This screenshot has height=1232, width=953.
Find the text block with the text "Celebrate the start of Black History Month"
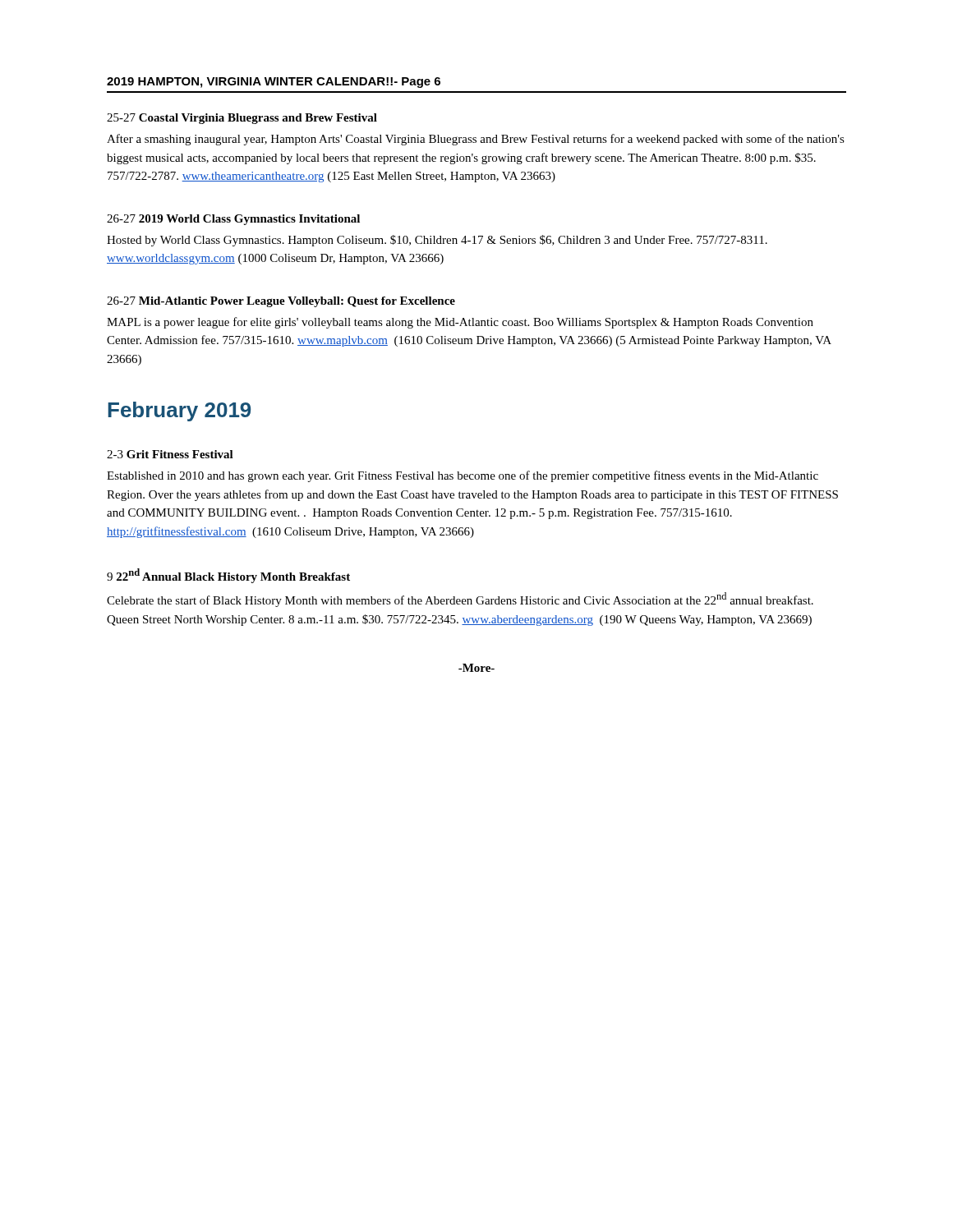click(x=476, y=609)
